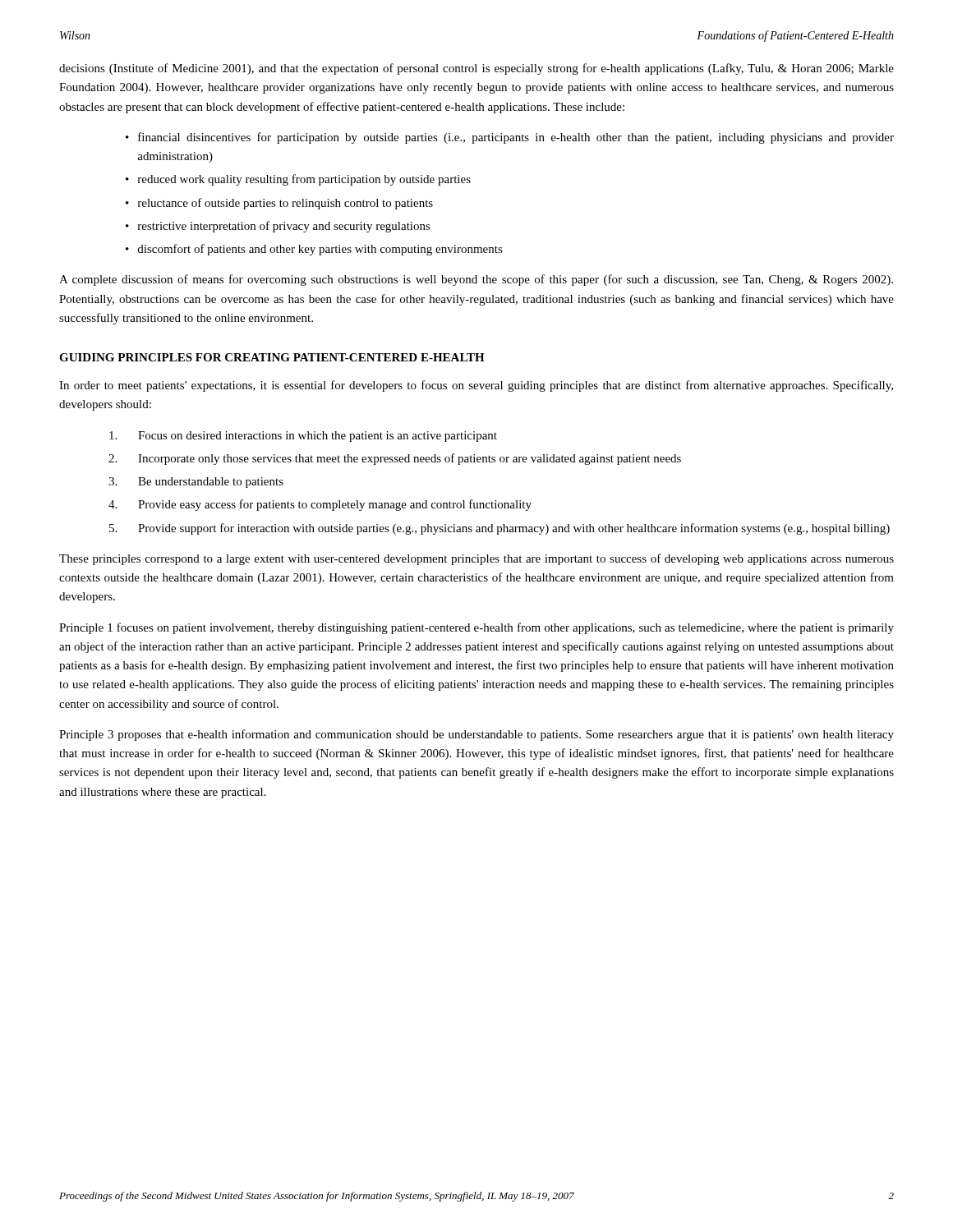Navigate to the block starting "A complete discussion of means for overcoming"
This screenshot has height=1232, width=953.
[476, 299]
